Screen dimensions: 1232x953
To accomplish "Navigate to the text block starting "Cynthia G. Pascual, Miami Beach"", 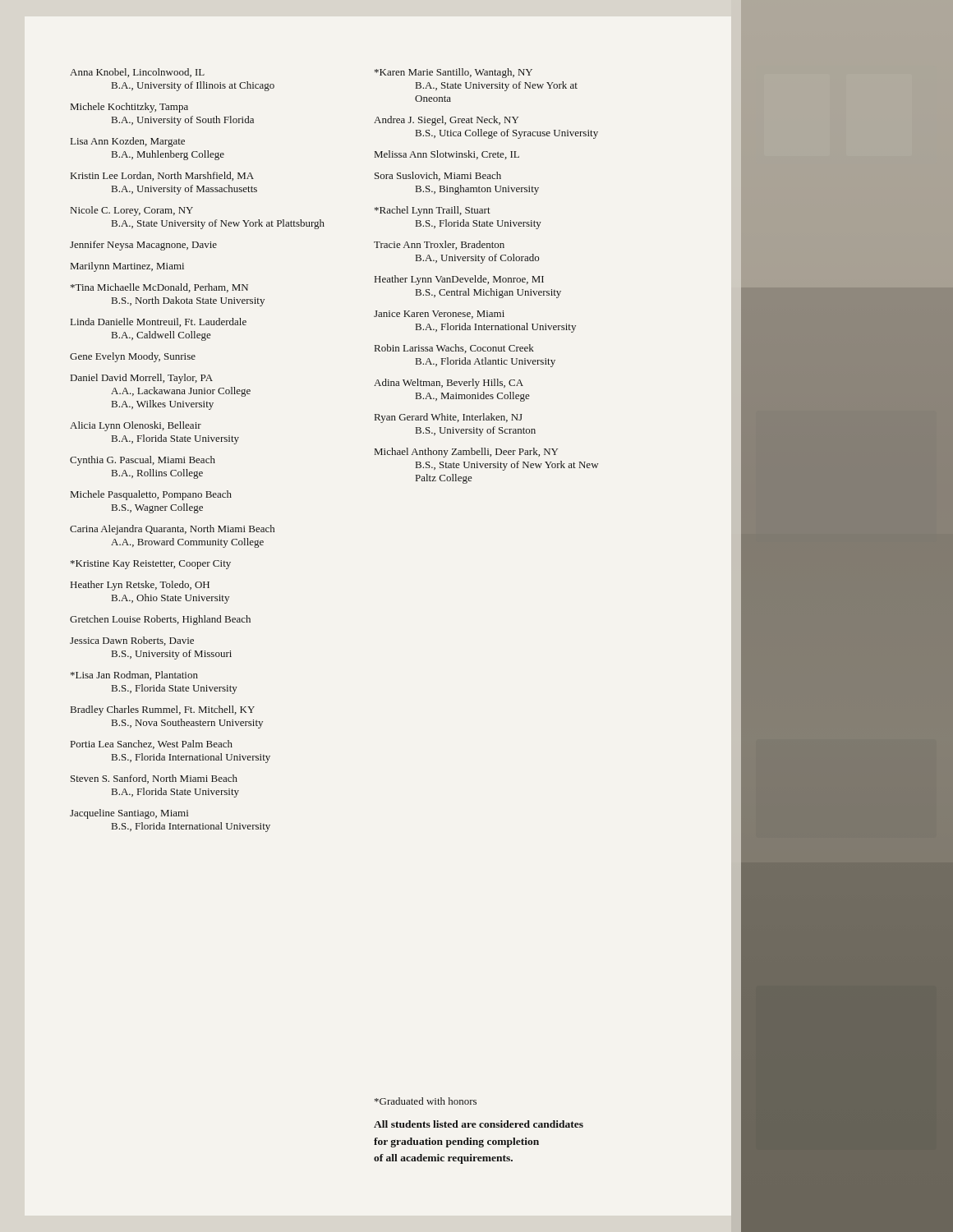I will coord(210,466).
